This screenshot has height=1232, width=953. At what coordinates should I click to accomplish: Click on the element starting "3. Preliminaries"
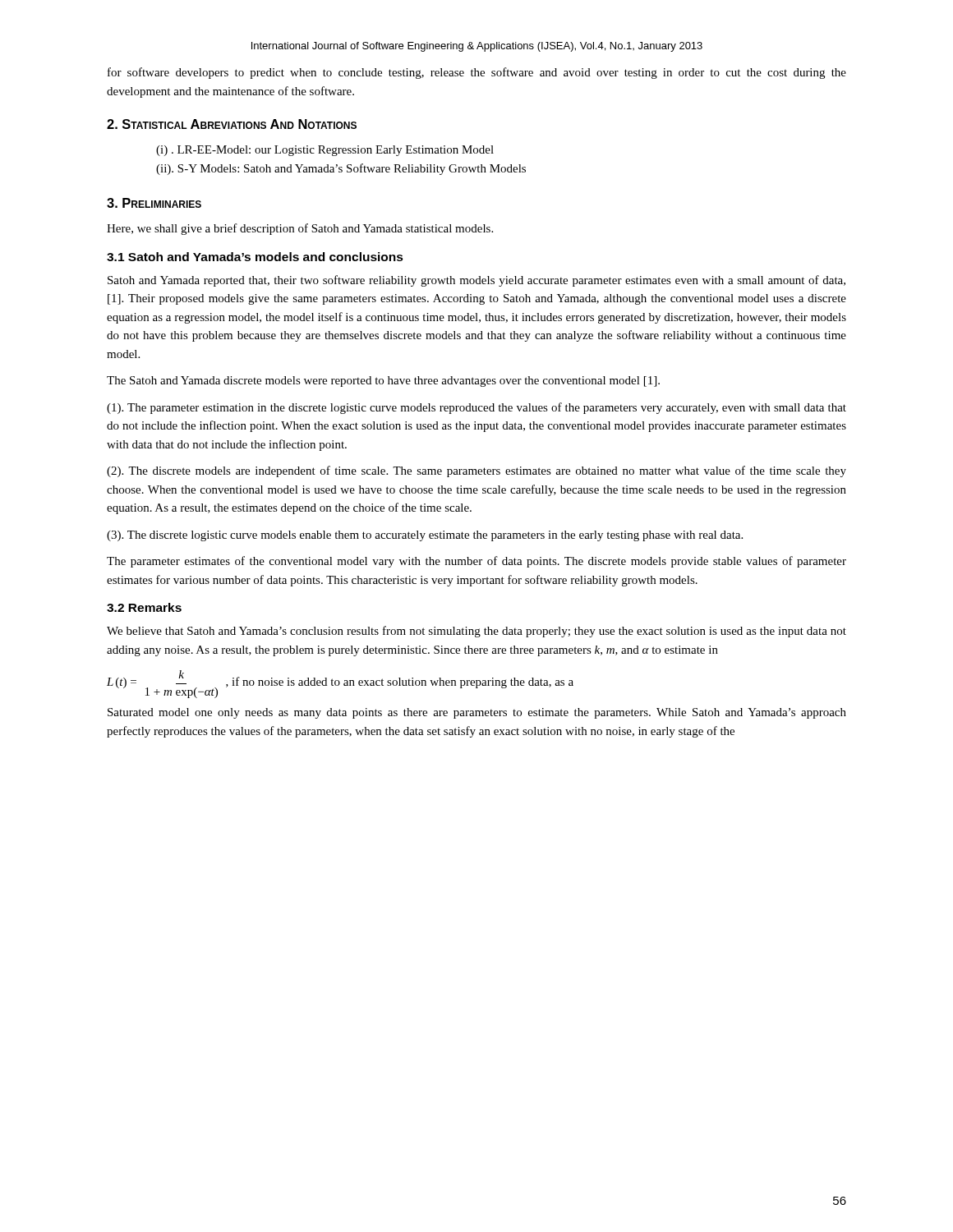(x=154, y=203)
